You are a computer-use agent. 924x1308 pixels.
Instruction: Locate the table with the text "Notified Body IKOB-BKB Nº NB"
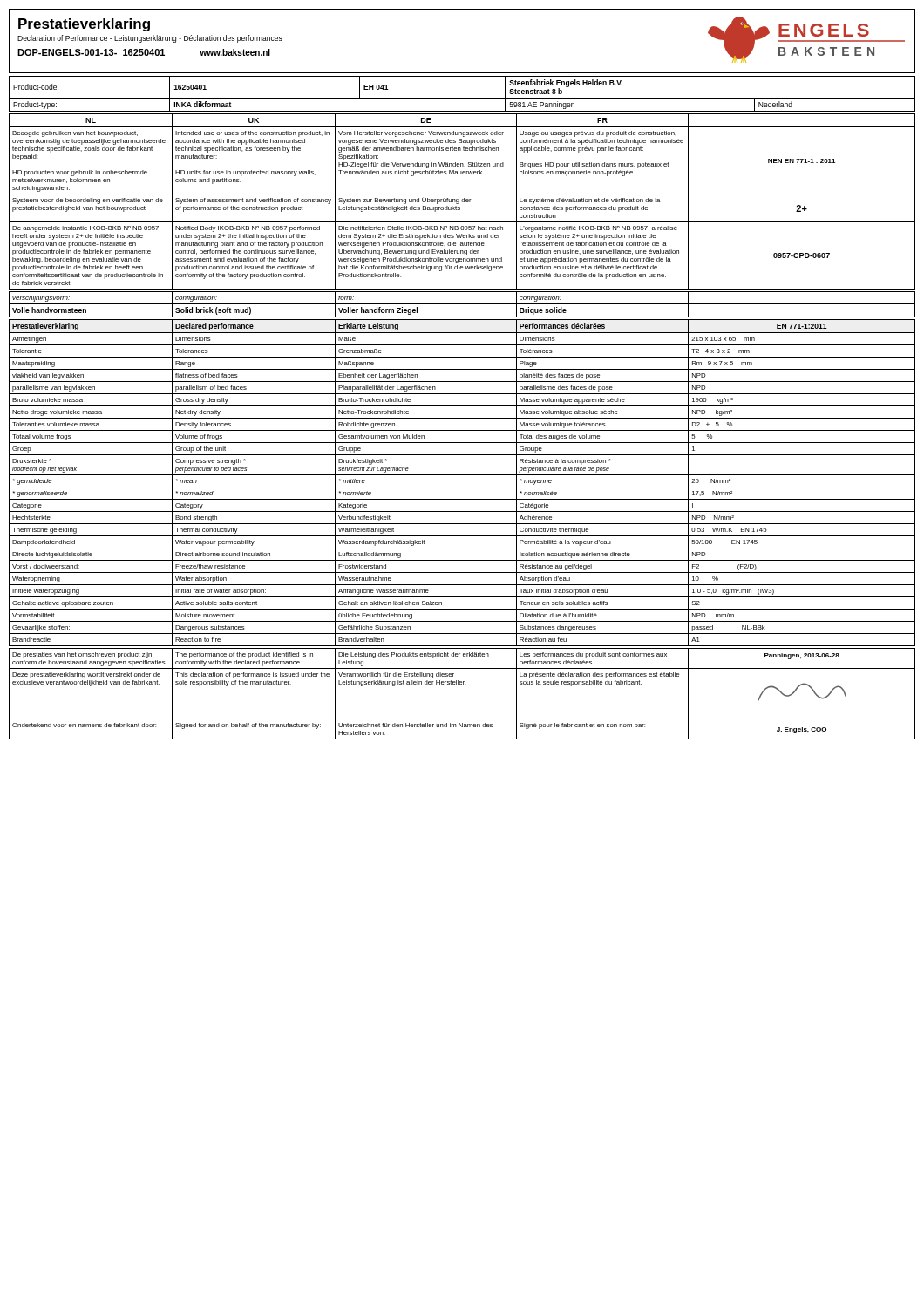click(462, 201)
